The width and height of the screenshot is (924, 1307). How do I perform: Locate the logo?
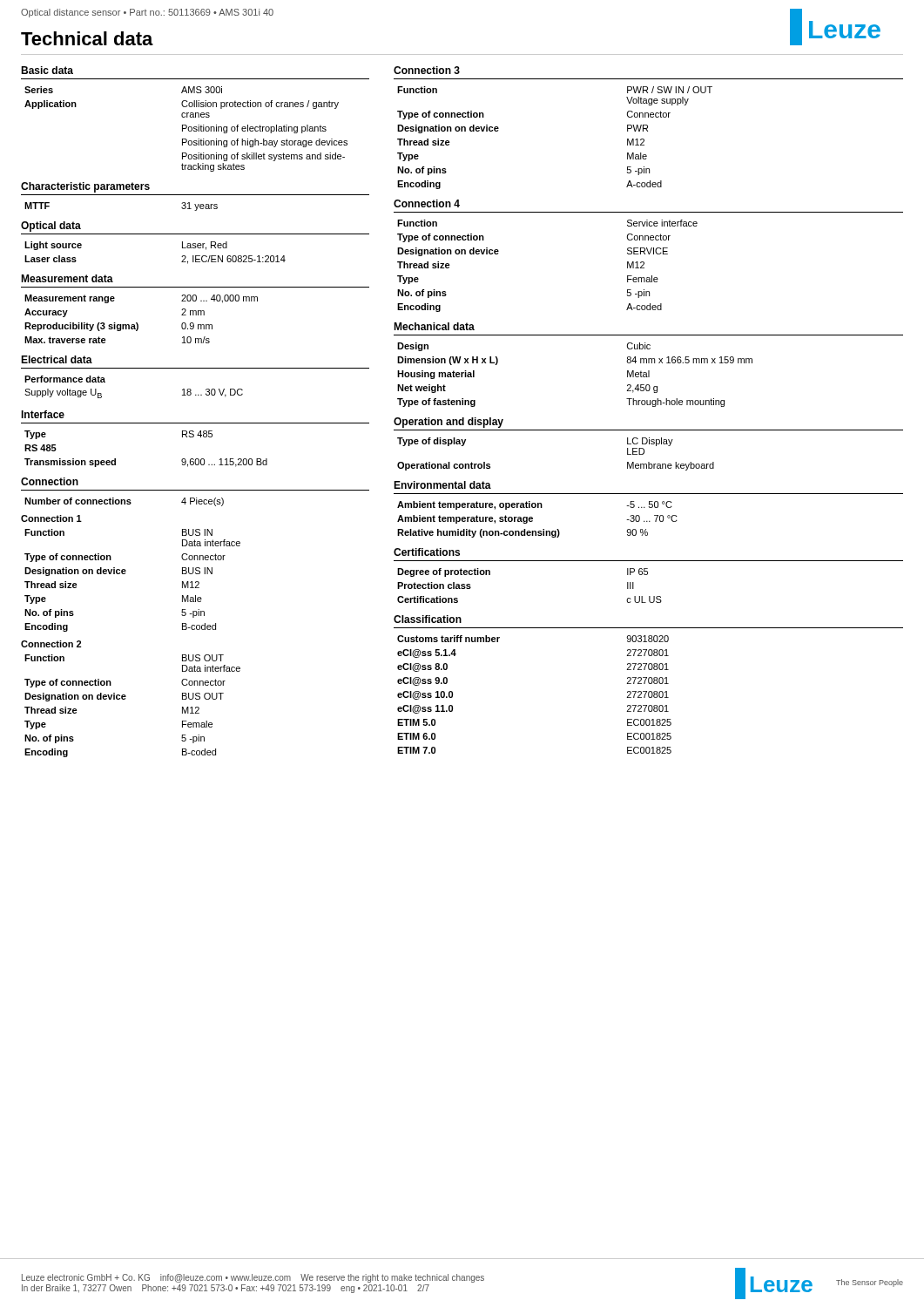click(x=847, y=27)
